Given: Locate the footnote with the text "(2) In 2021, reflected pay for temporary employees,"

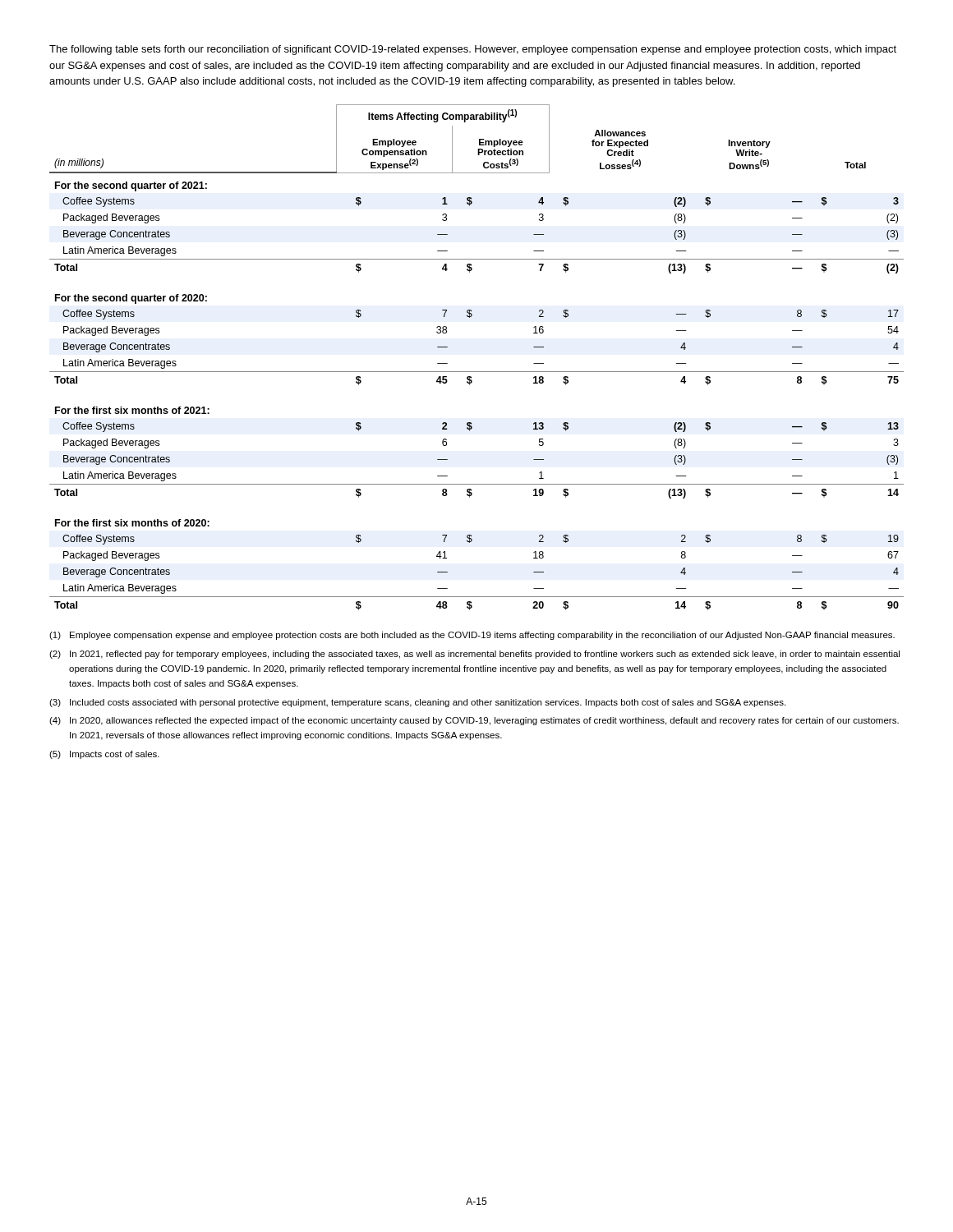Looking at the screenshot, I should click(x=476, y=669).
